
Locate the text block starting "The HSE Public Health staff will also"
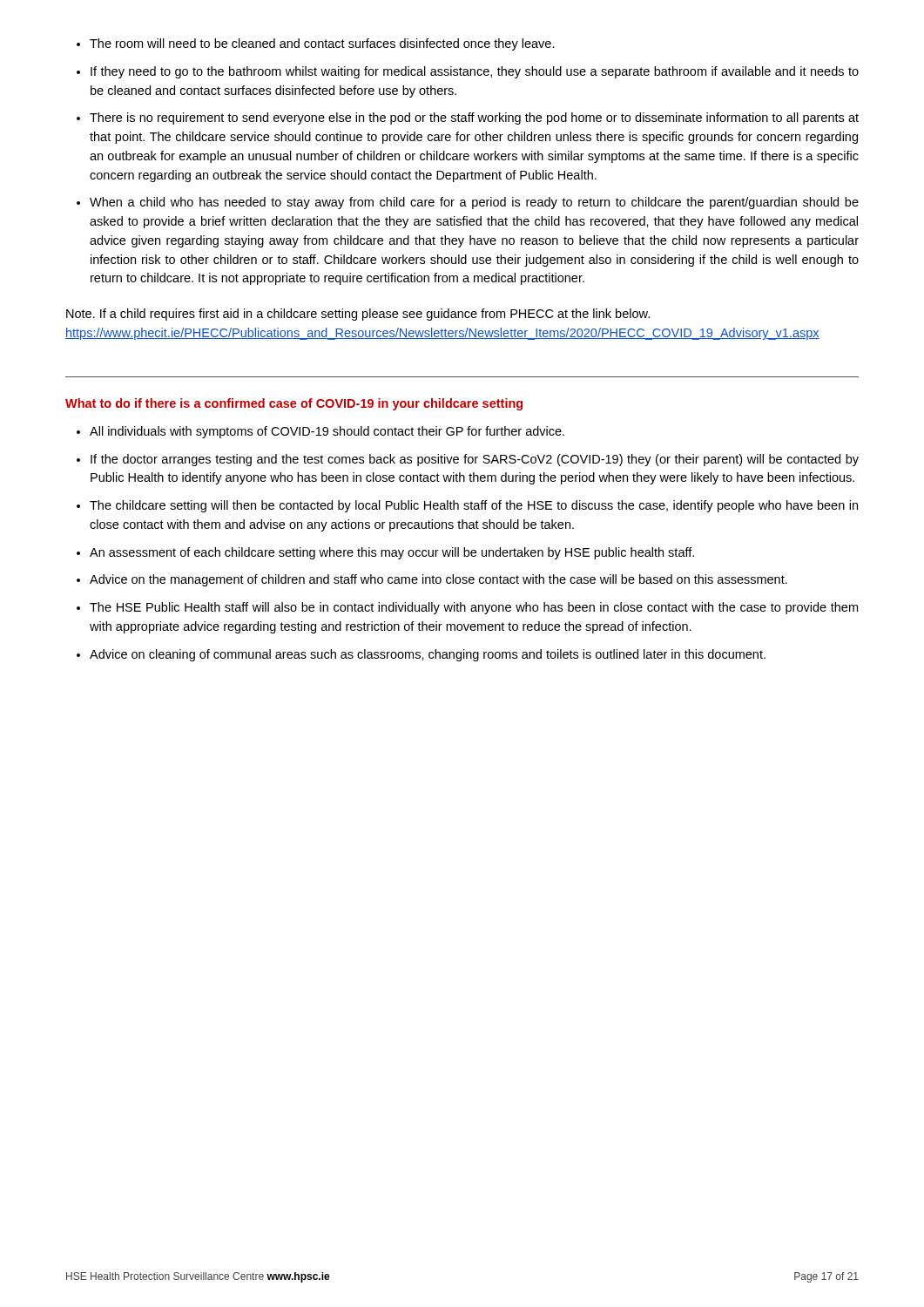[x=462, y=618]
